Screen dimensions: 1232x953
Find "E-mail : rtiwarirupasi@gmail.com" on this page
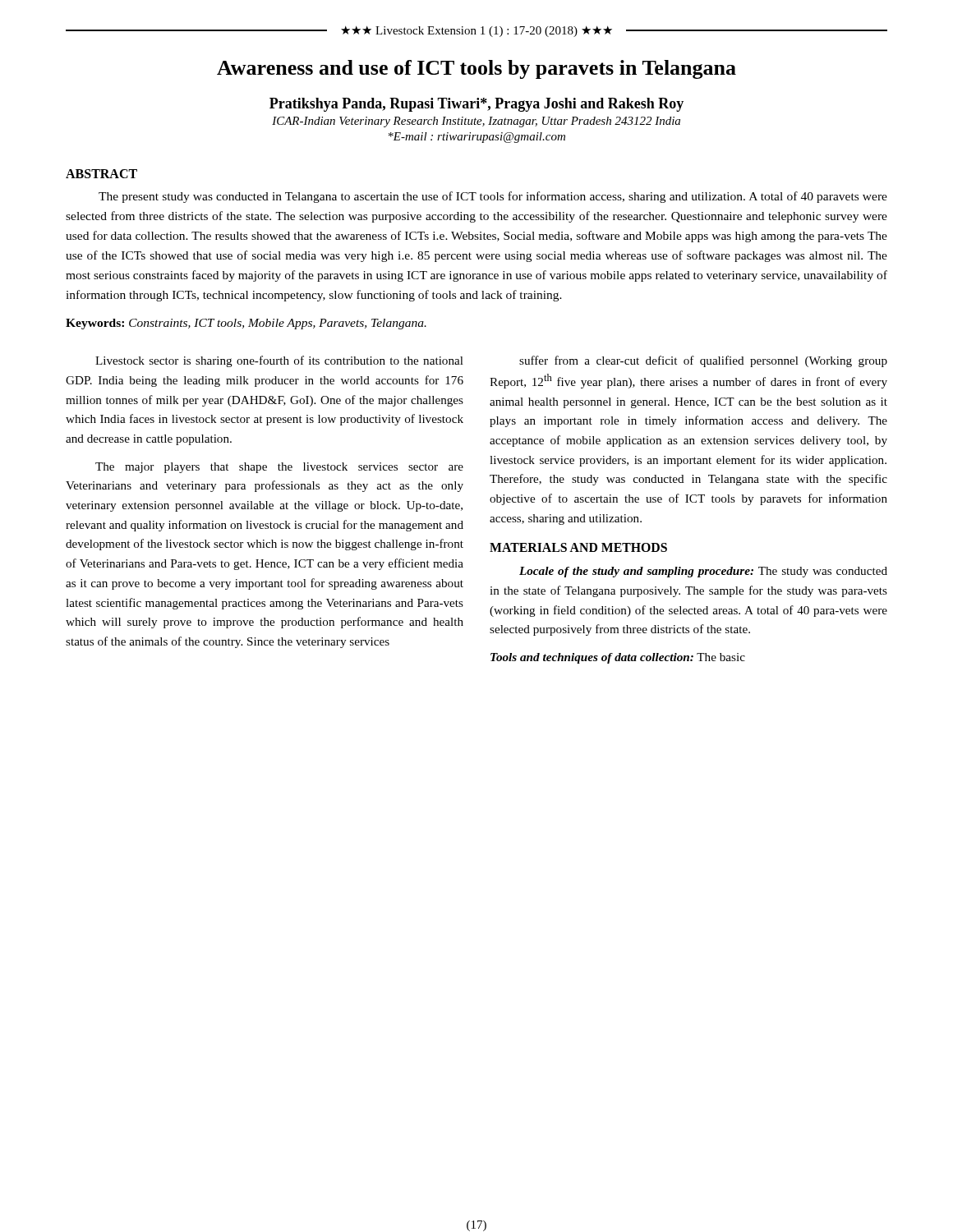click(x=476, y=136)
